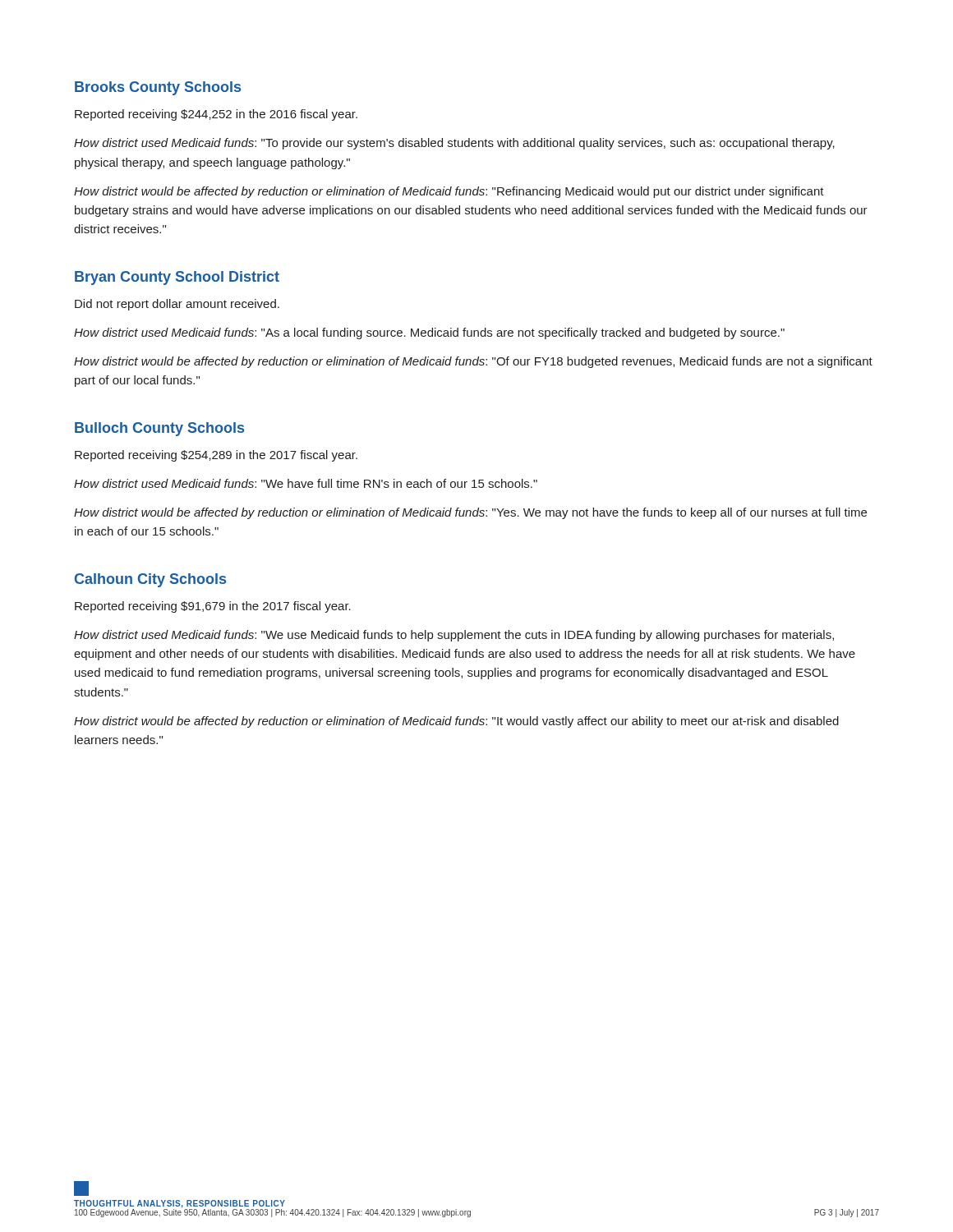Screen dimensions: 1232x953
Task: Find the block on this page that starts "Reported receiving $244,252 in the 2016 fiscal"
Action: click(216, 114)
